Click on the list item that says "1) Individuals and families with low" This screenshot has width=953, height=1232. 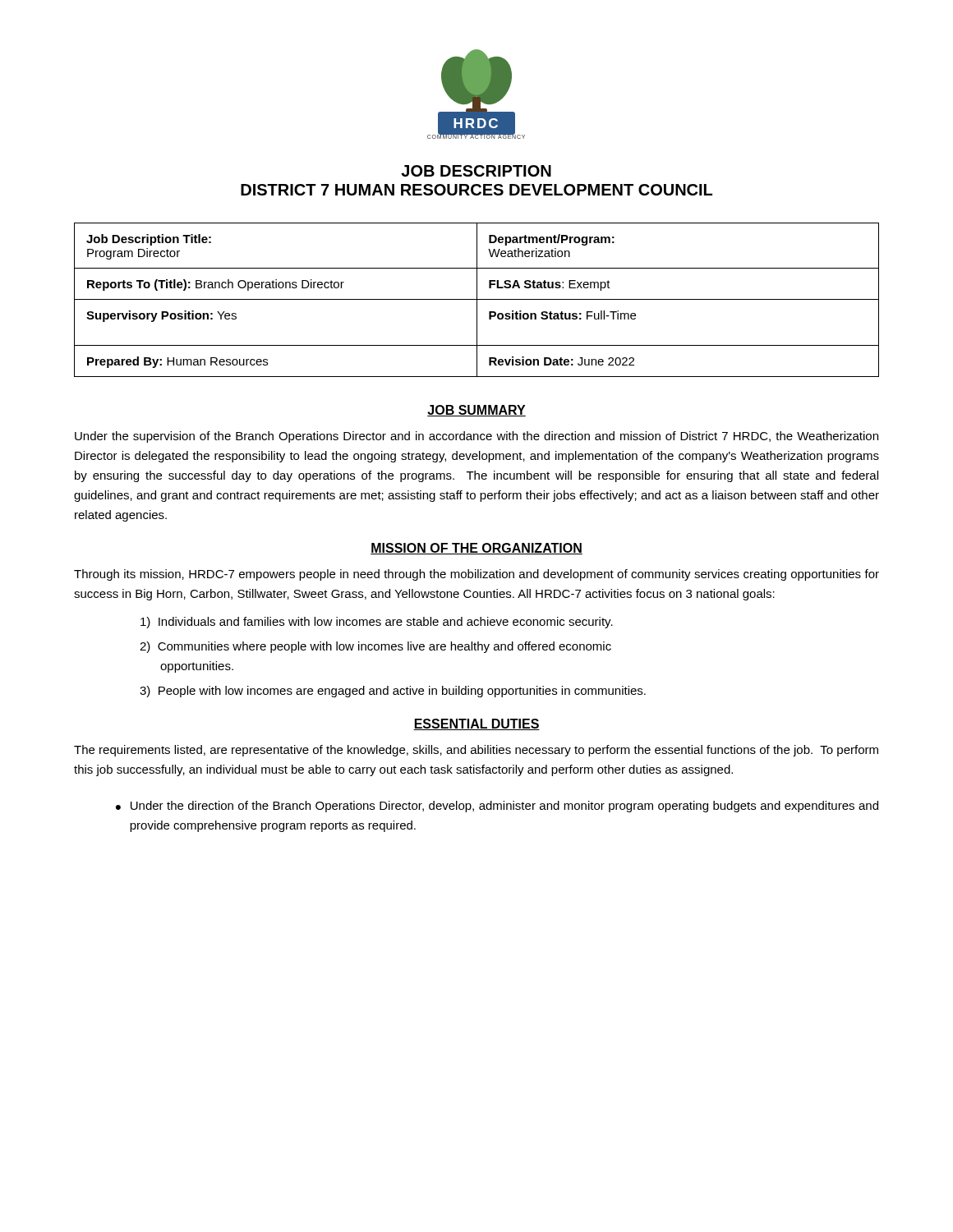377,621
